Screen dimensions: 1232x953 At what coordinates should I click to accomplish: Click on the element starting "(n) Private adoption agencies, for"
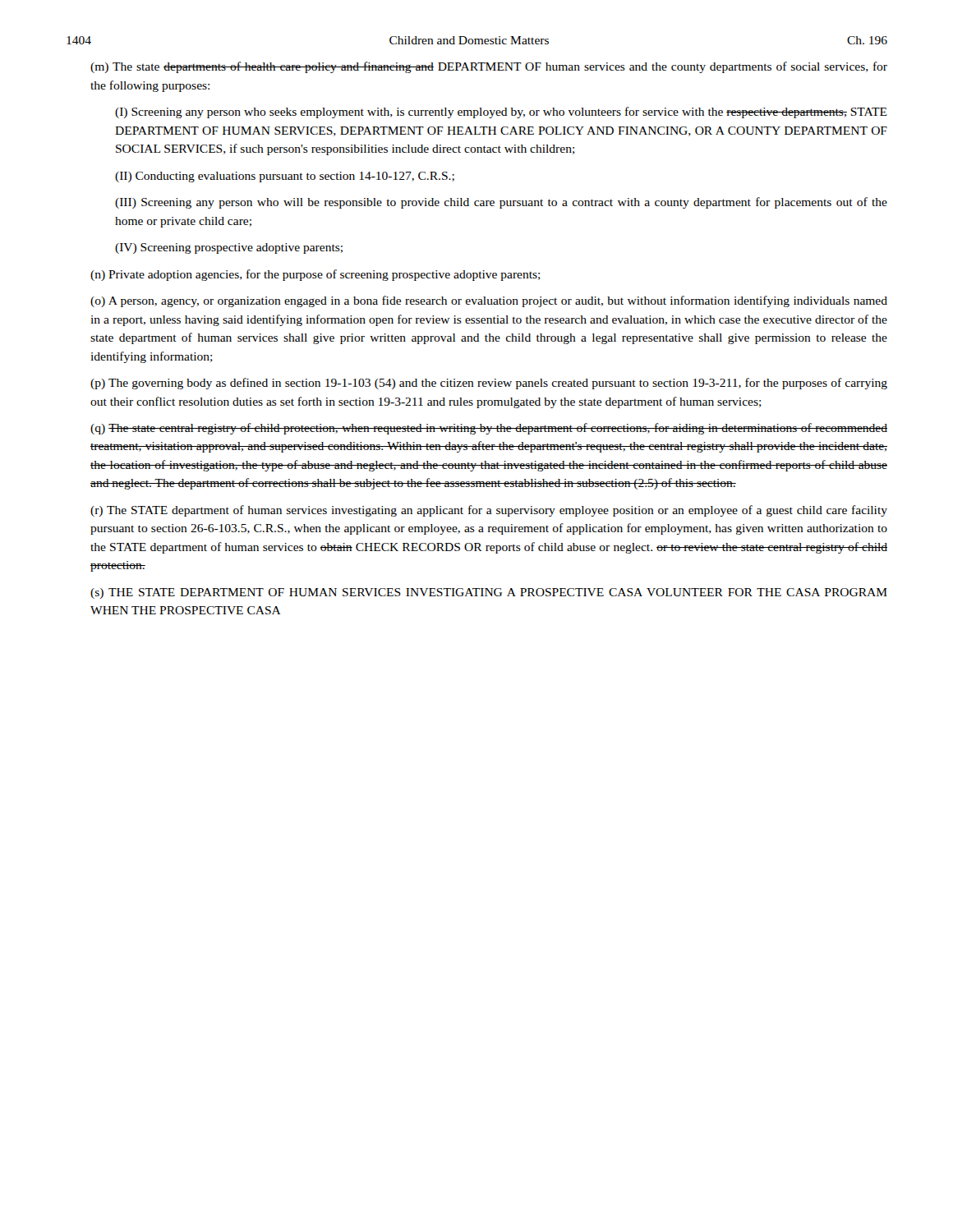[476, 274]
